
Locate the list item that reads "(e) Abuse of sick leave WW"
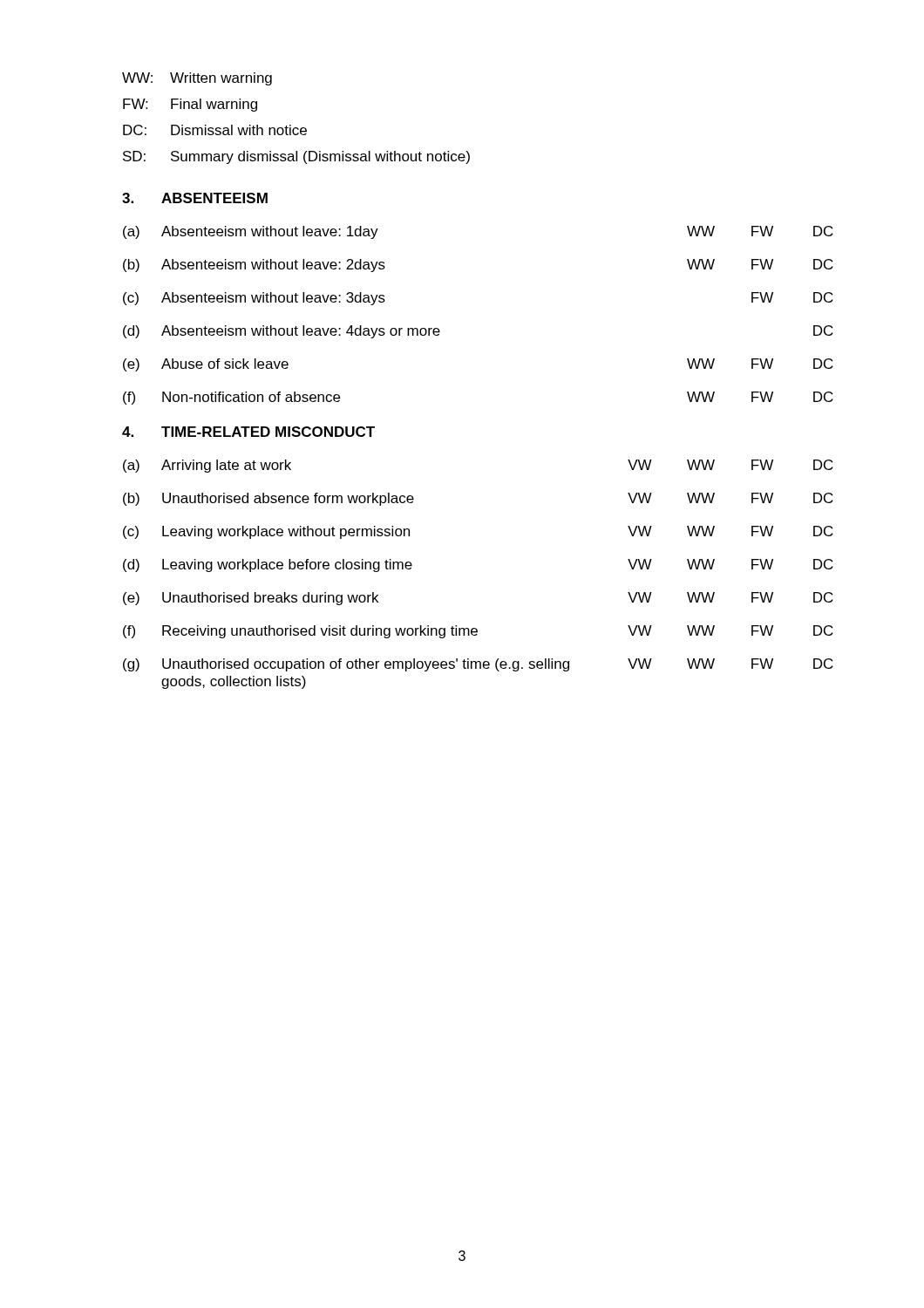[227, 365]
